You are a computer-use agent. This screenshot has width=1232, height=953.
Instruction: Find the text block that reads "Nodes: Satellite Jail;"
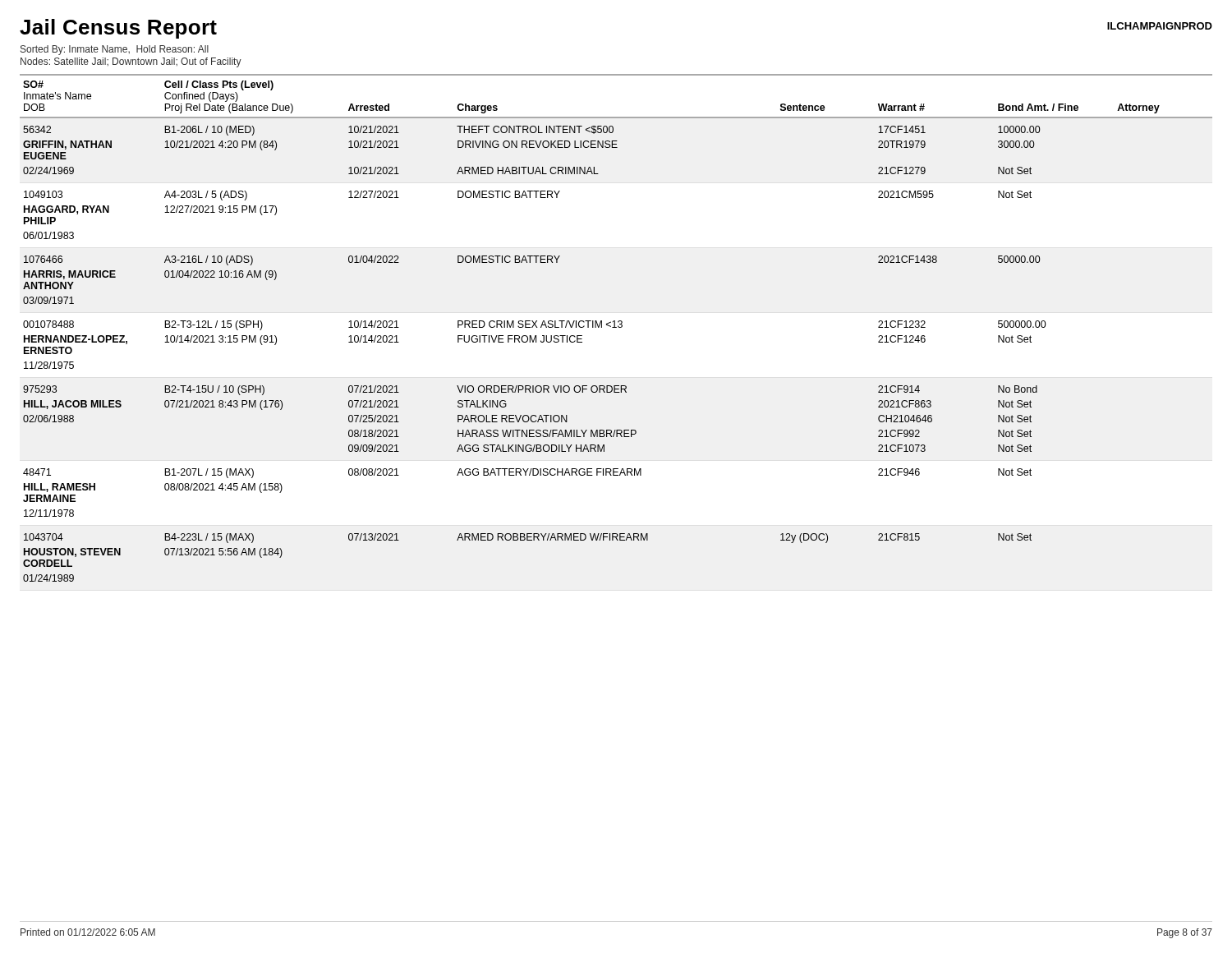[x=130, y=62]
